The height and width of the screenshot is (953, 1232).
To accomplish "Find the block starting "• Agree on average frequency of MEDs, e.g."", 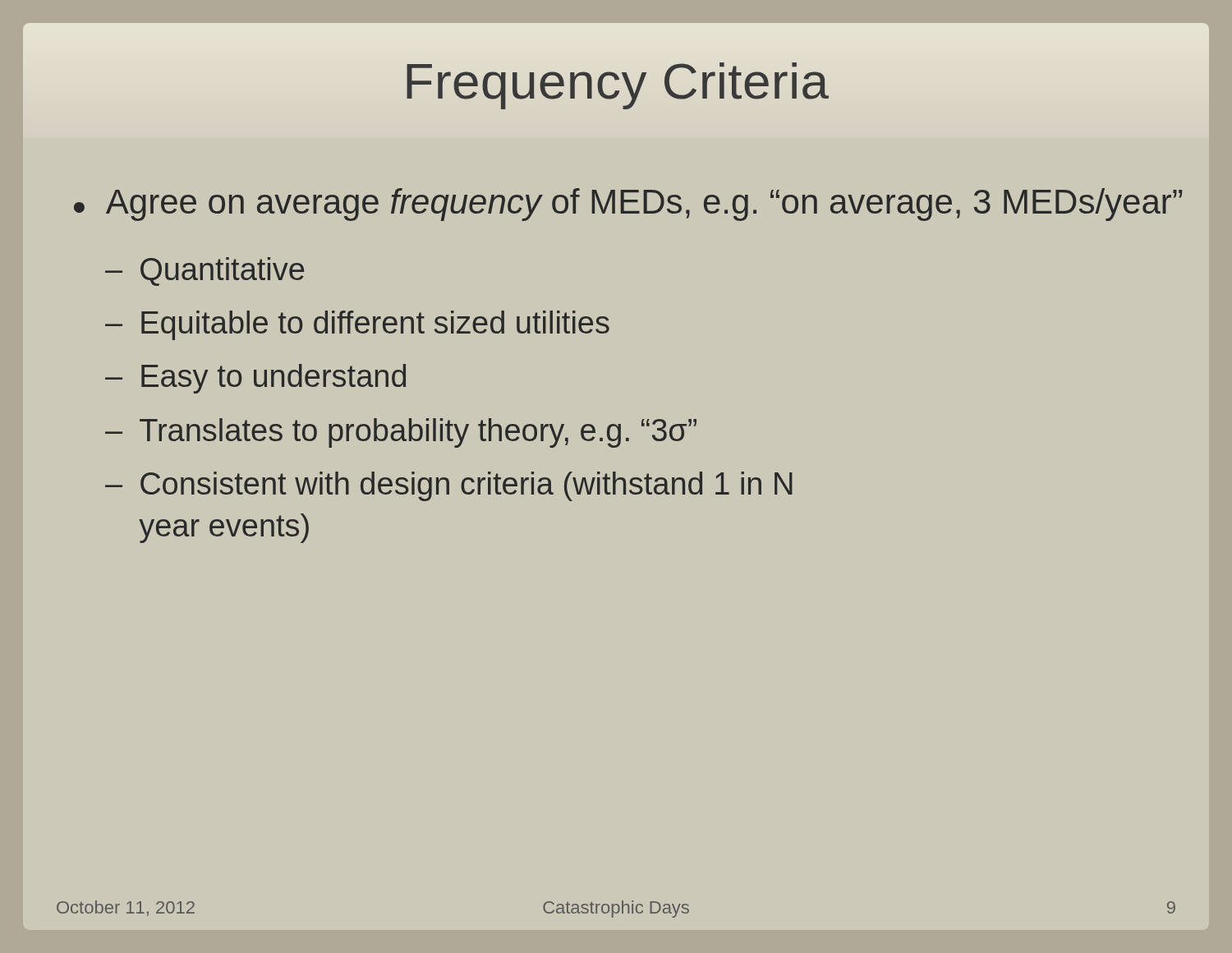I will pos(631,207).
